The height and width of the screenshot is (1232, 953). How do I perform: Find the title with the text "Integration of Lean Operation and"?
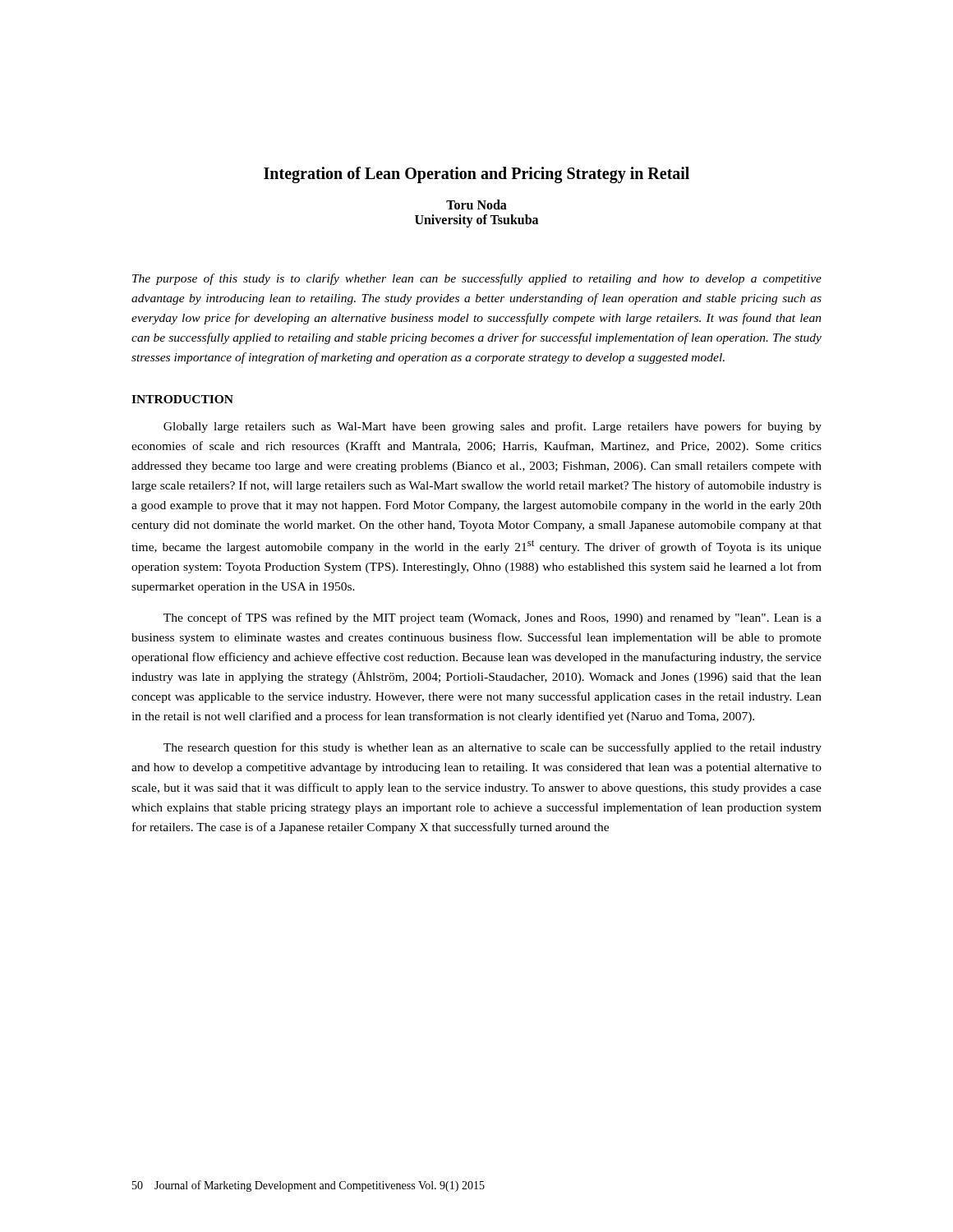476,173
